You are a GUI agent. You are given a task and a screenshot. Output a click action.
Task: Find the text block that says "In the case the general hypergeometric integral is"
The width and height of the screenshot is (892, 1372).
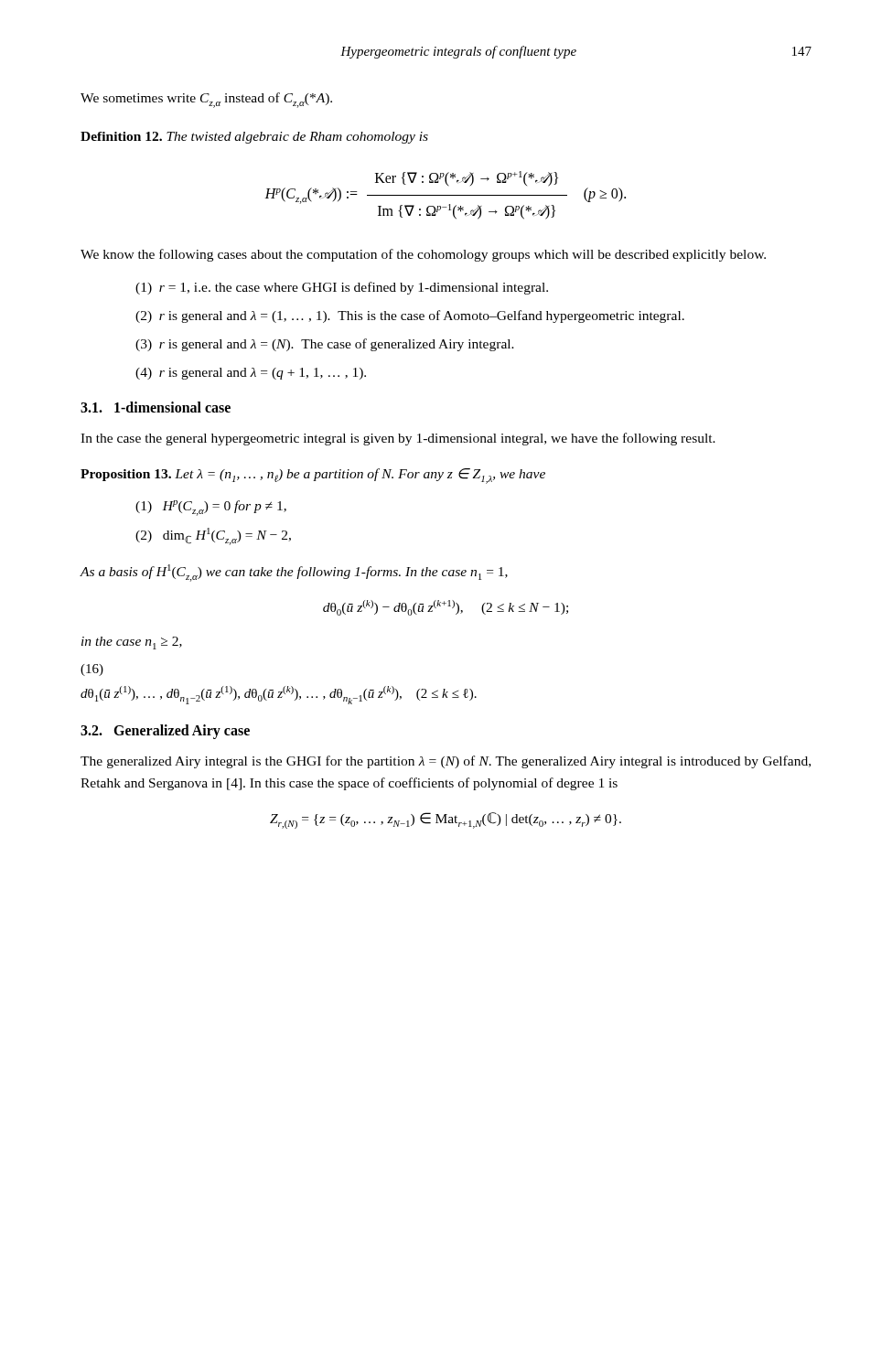pos(398,438)
